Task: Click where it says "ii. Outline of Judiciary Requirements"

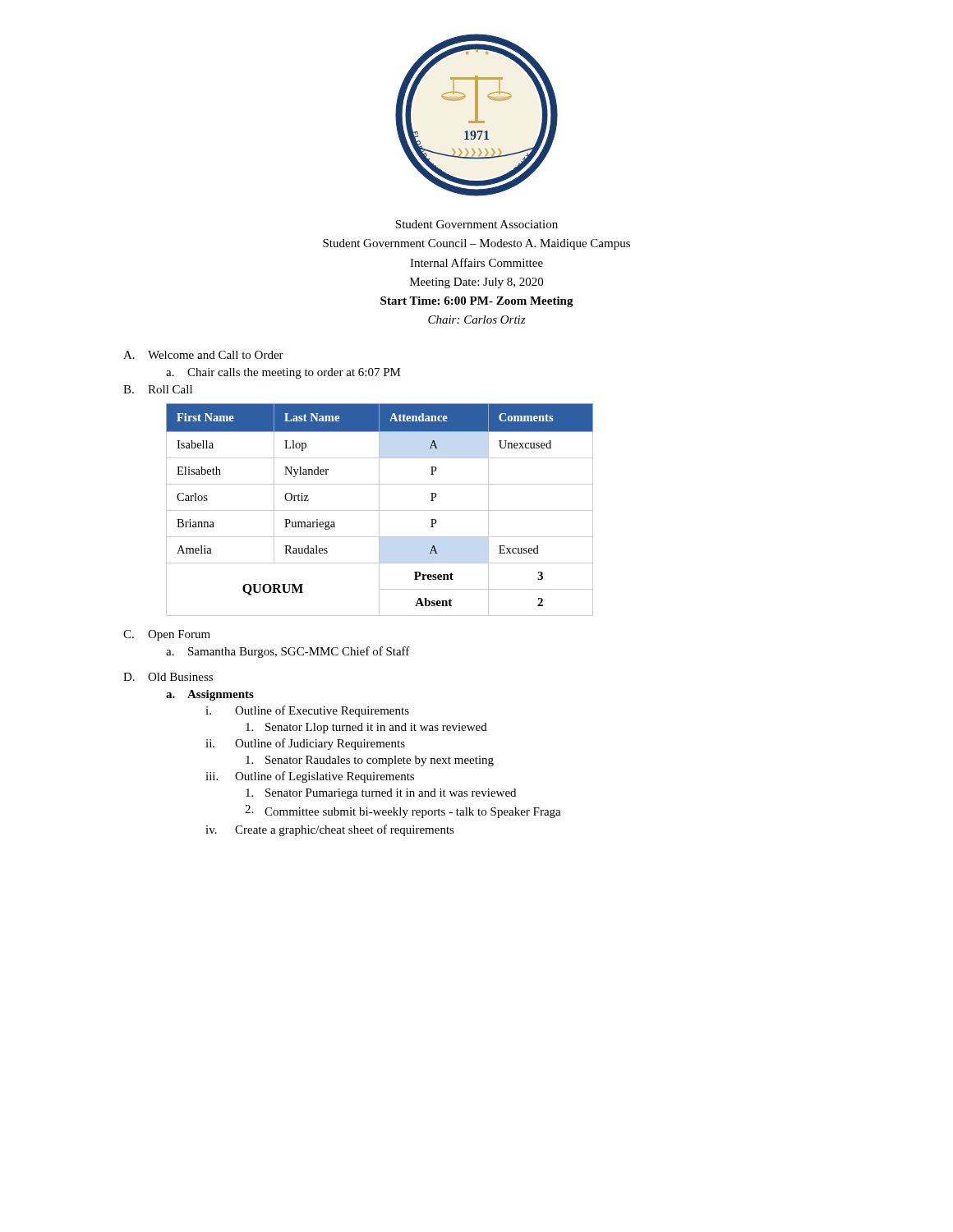Action: [305, 743]
